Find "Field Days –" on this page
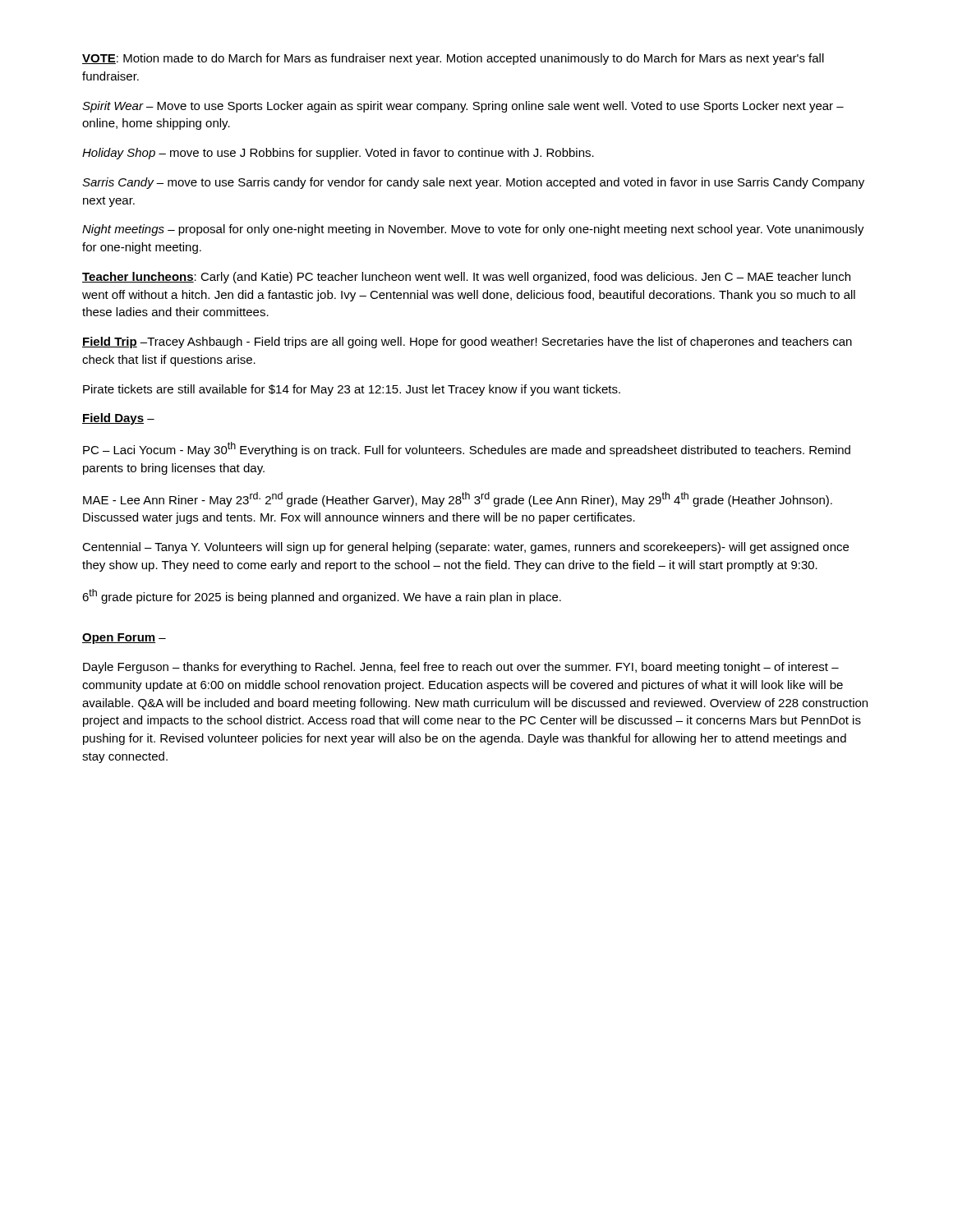This screenshot has height=1232, width=953. tap(118, 418)
